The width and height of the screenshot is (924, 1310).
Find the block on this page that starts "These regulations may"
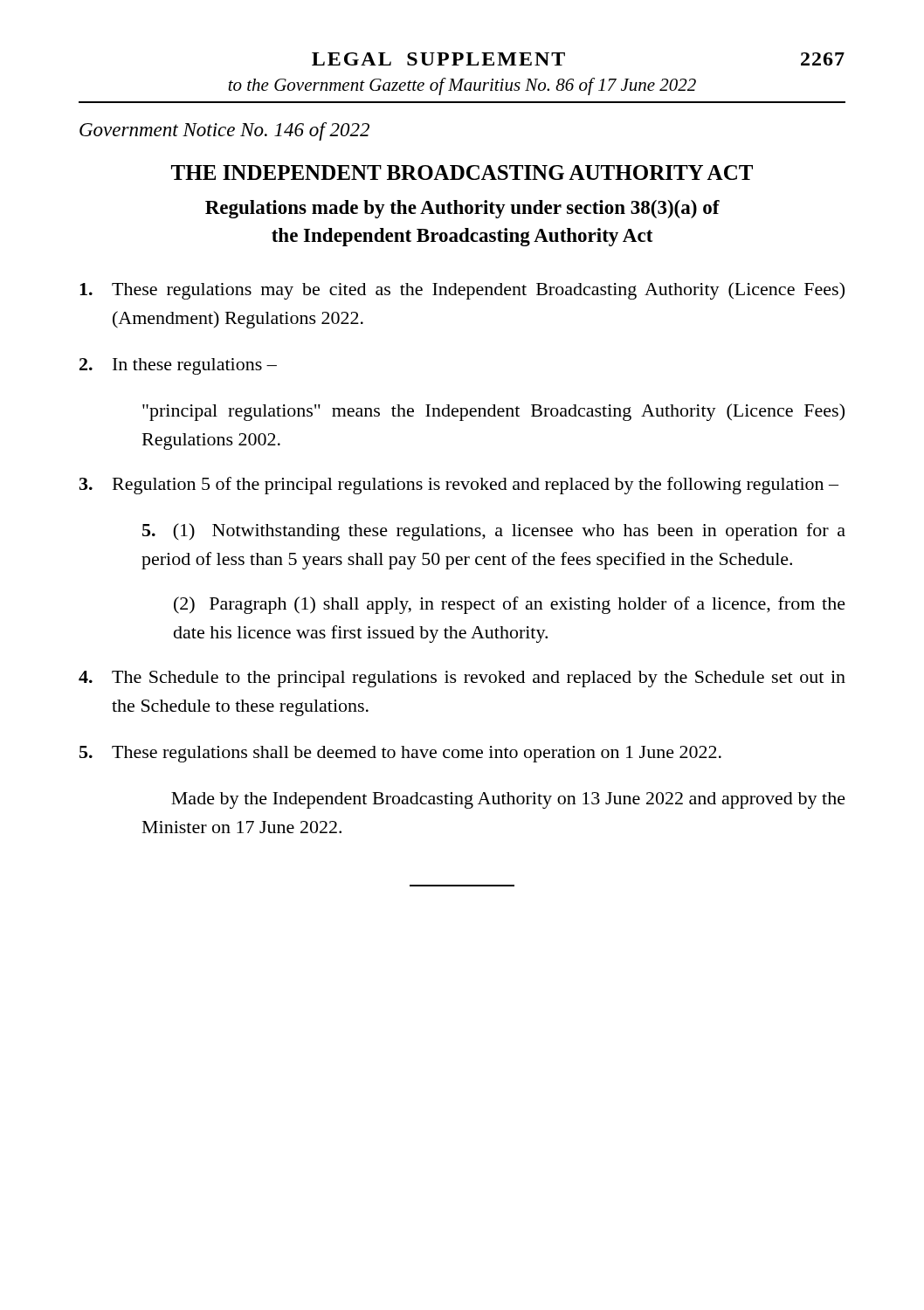(462, 303)
